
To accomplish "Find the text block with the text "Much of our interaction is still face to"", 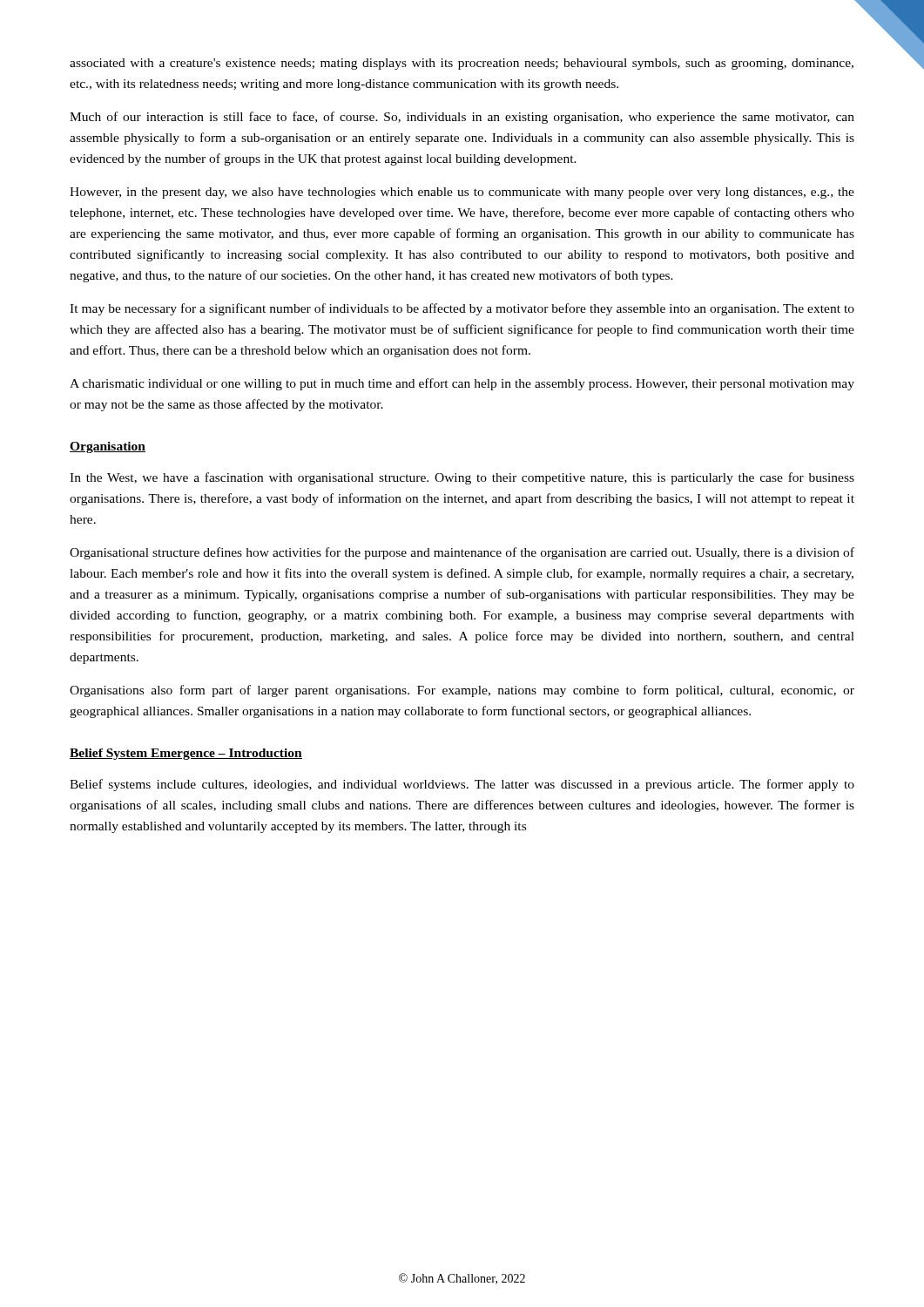I will click(x=462, y=138).
